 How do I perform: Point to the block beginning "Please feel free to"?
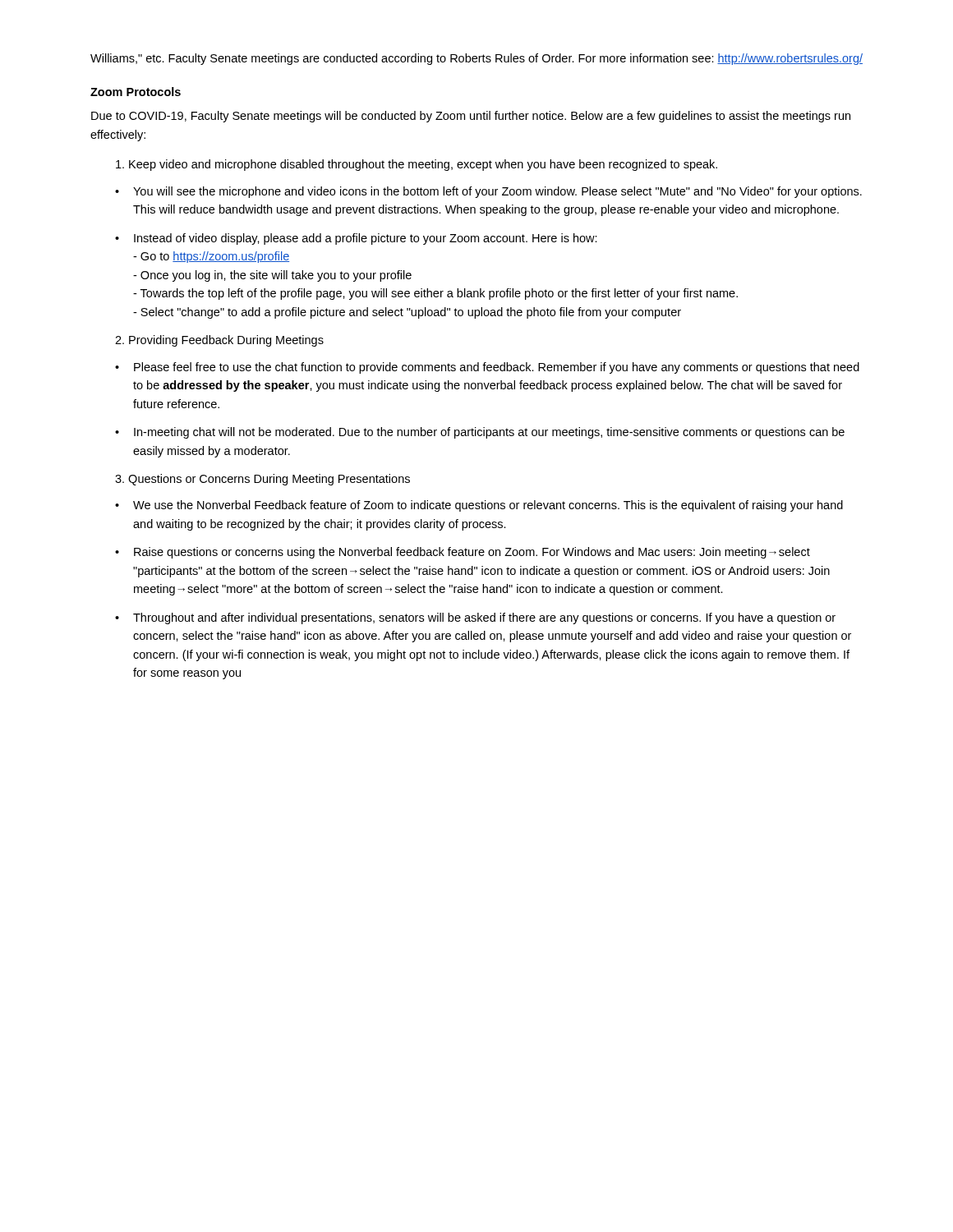496,385
